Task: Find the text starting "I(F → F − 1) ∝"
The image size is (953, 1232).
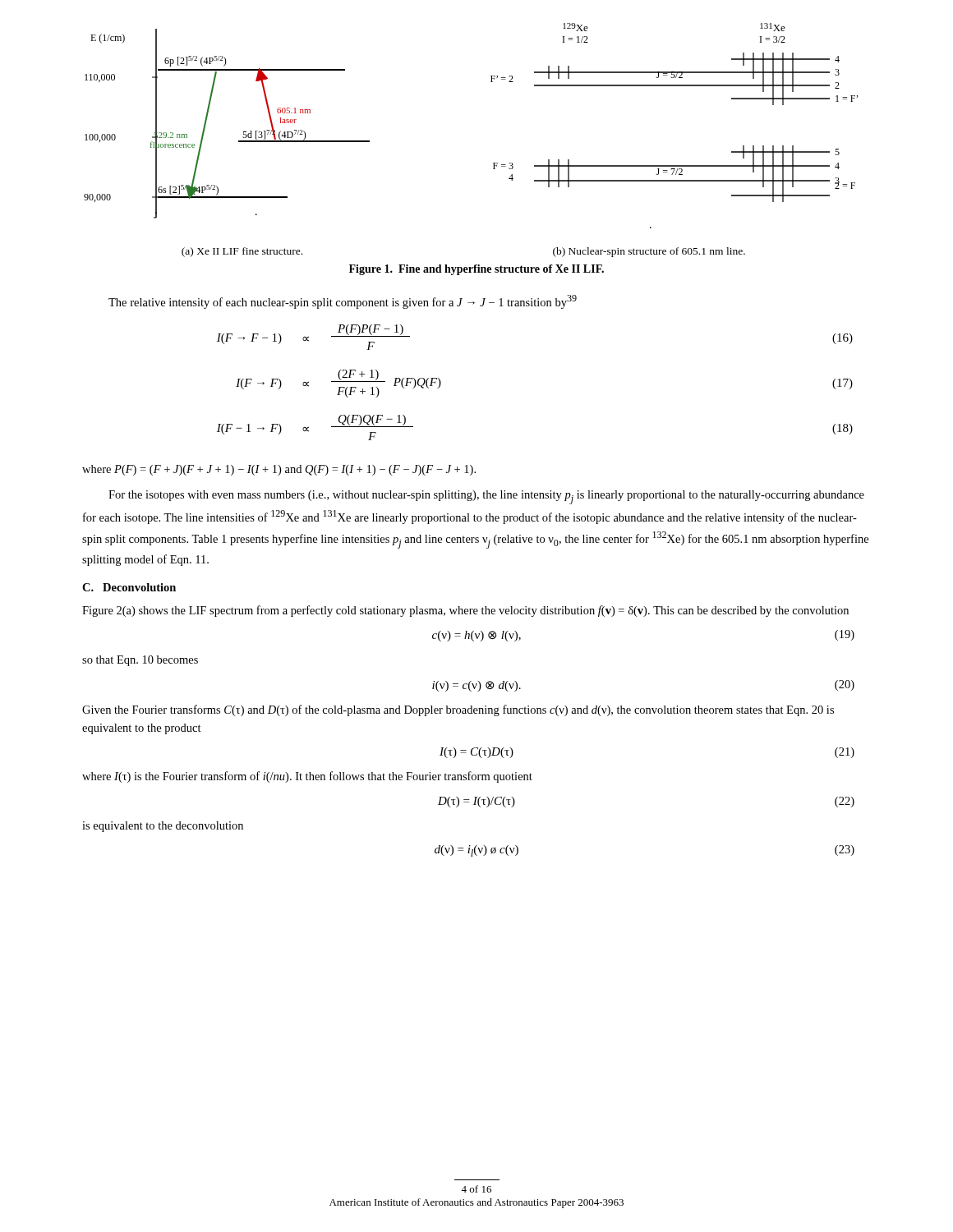Action: point(280,336)
